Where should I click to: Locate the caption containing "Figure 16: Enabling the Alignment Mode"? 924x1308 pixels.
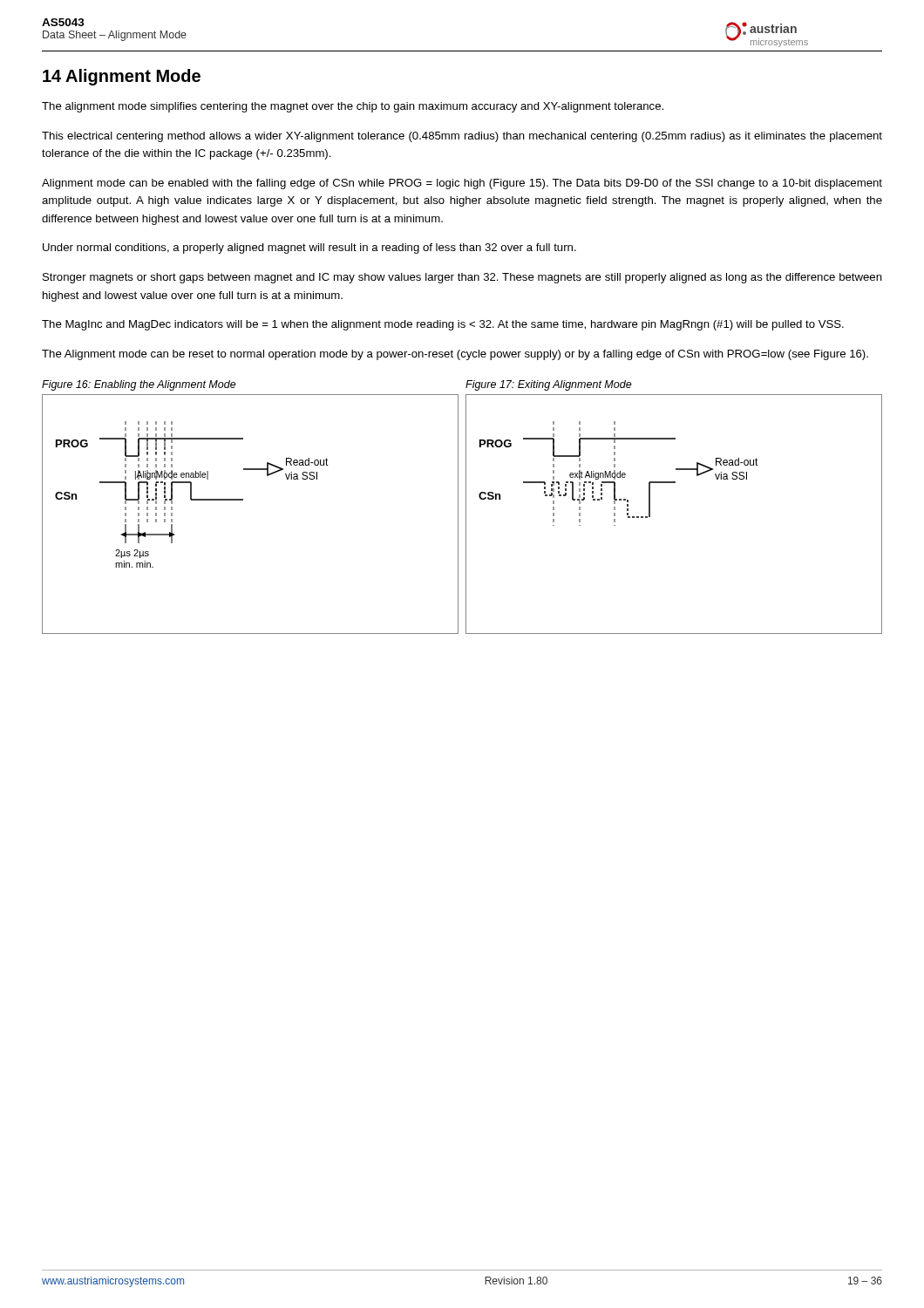tap(250, 385)
